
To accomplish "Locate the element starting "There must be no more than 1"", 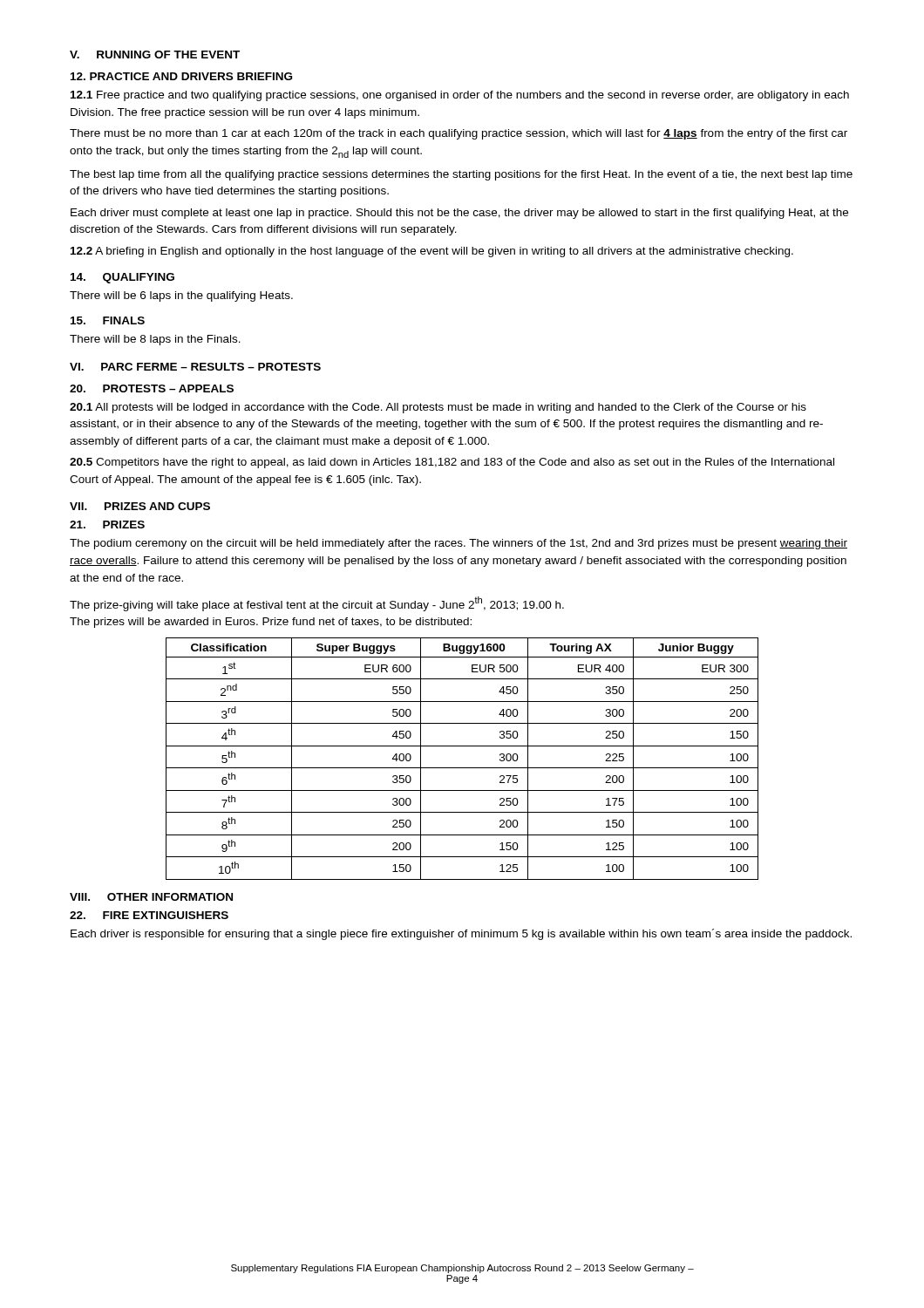I will pyautogui.click(x=459, y=143).
